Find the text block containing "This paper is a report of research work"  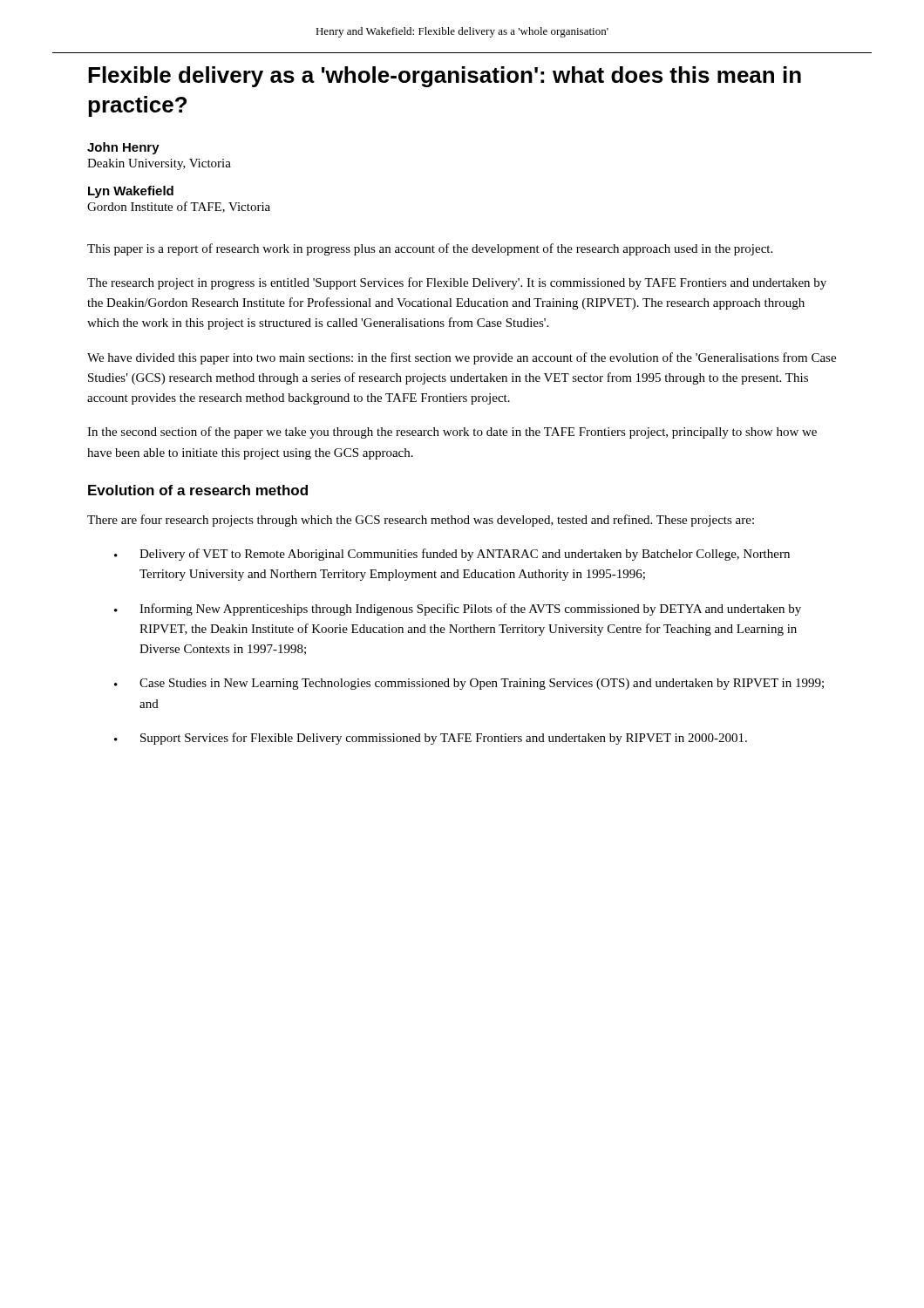tap(430, 248)
